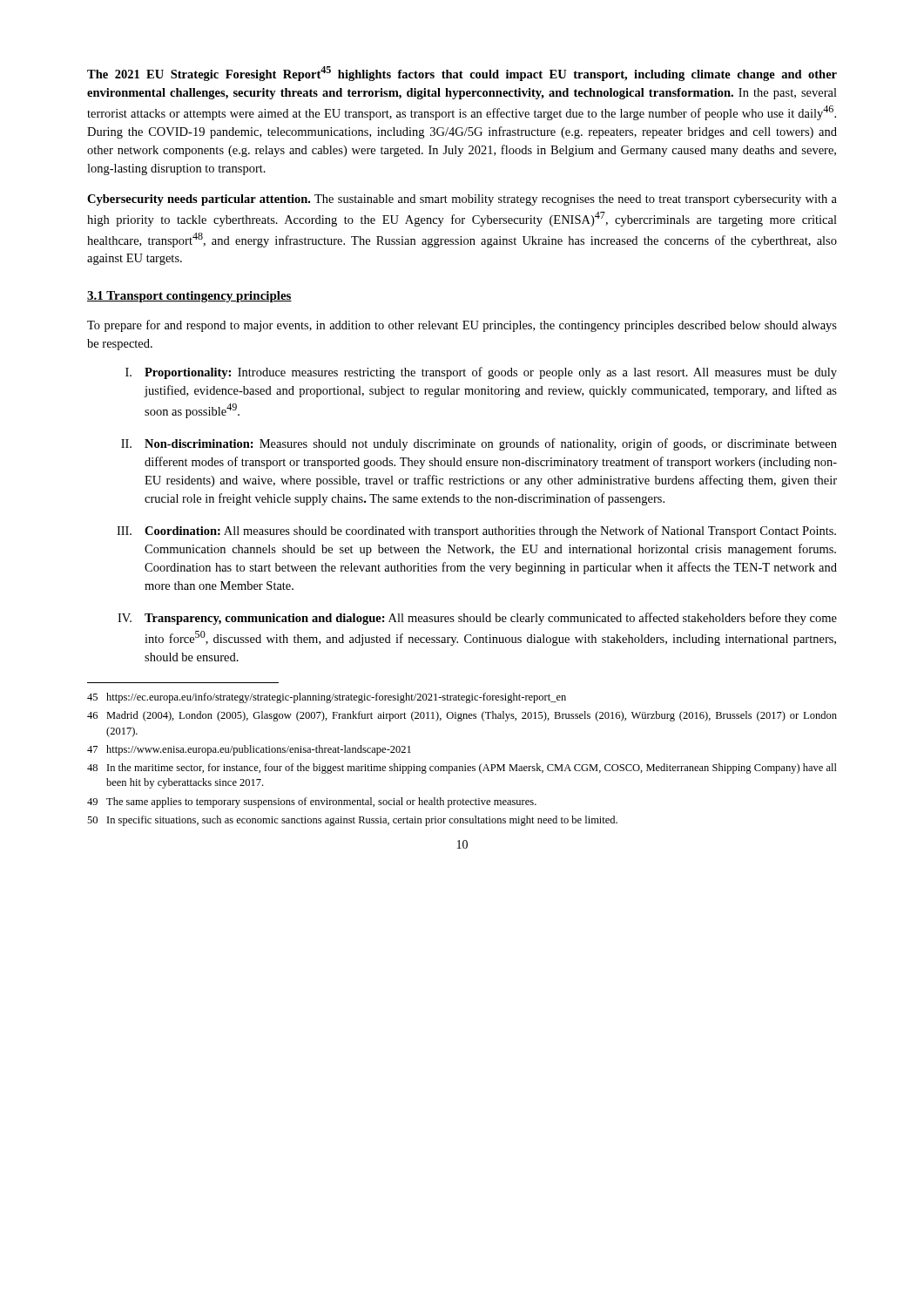Viewport: 924px width, 1307px height.
Task: Point to the region starting "The 2021 EU Strategic Foresight"
Action: pos(462,120)
